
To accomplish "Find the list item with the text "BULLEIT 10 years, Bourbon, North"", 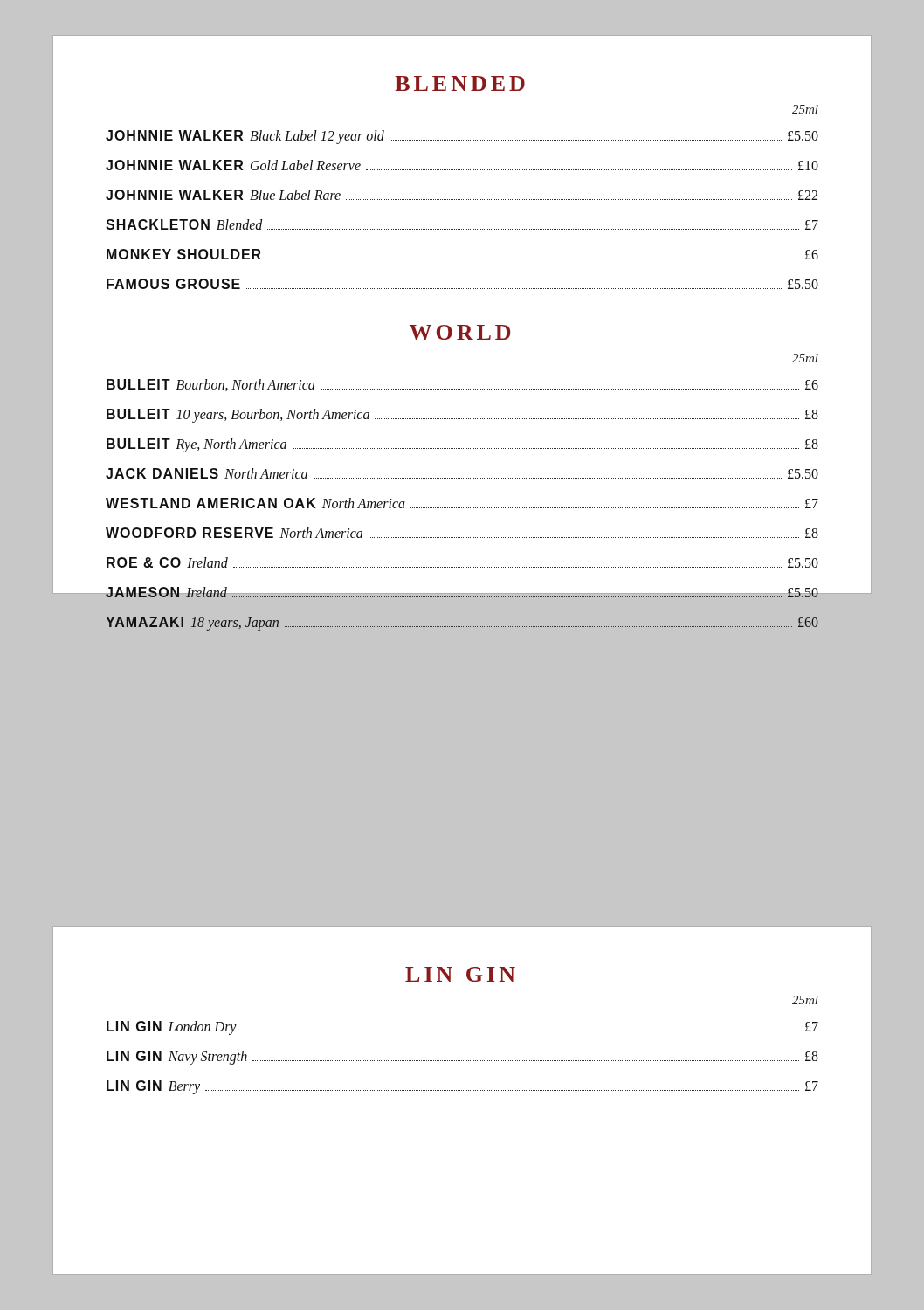I will (x=462, y=415).
